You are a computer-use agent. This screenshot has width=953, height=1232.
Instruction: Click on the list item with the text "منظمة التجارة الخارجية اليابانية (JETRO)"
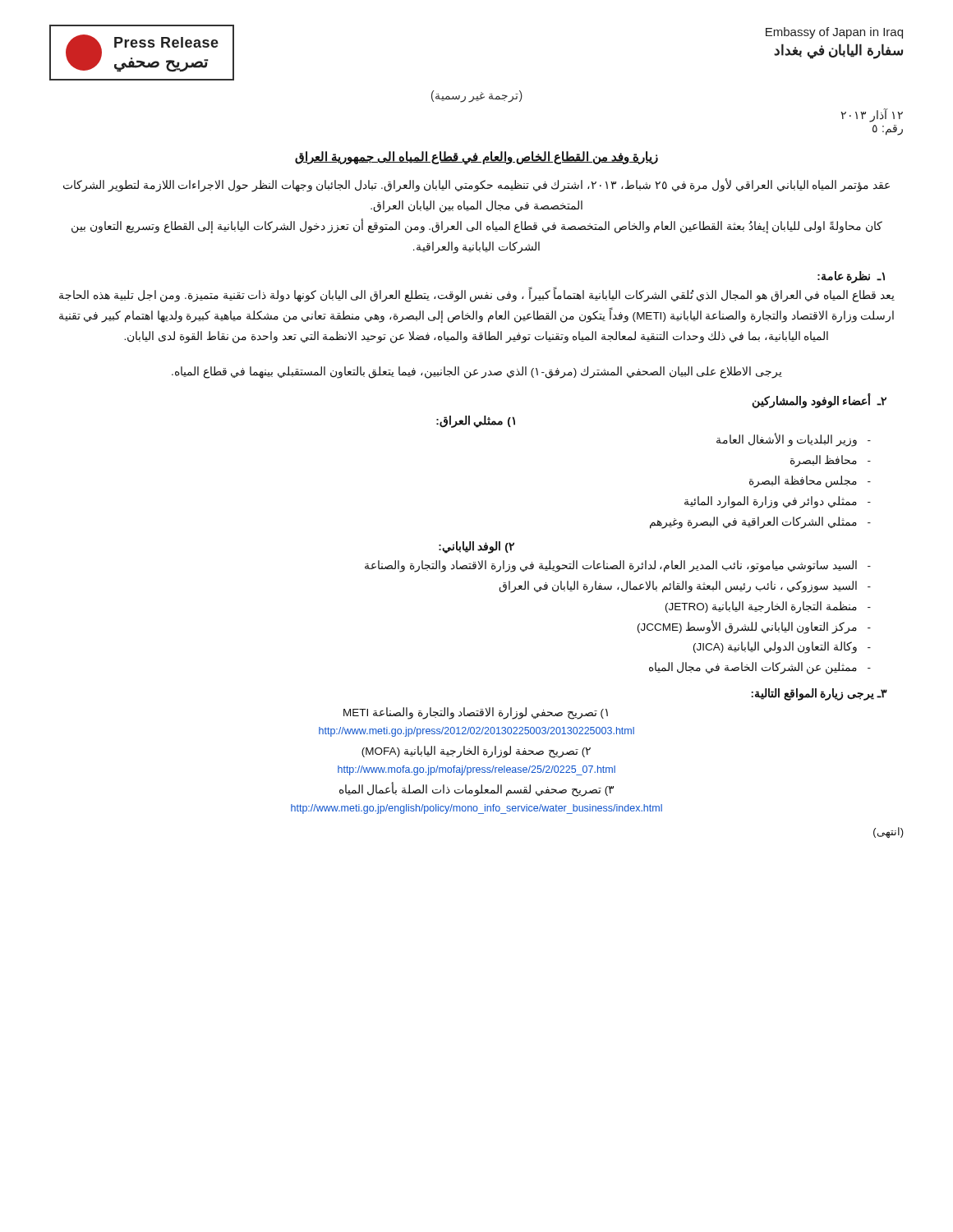[x=768, y=607]
